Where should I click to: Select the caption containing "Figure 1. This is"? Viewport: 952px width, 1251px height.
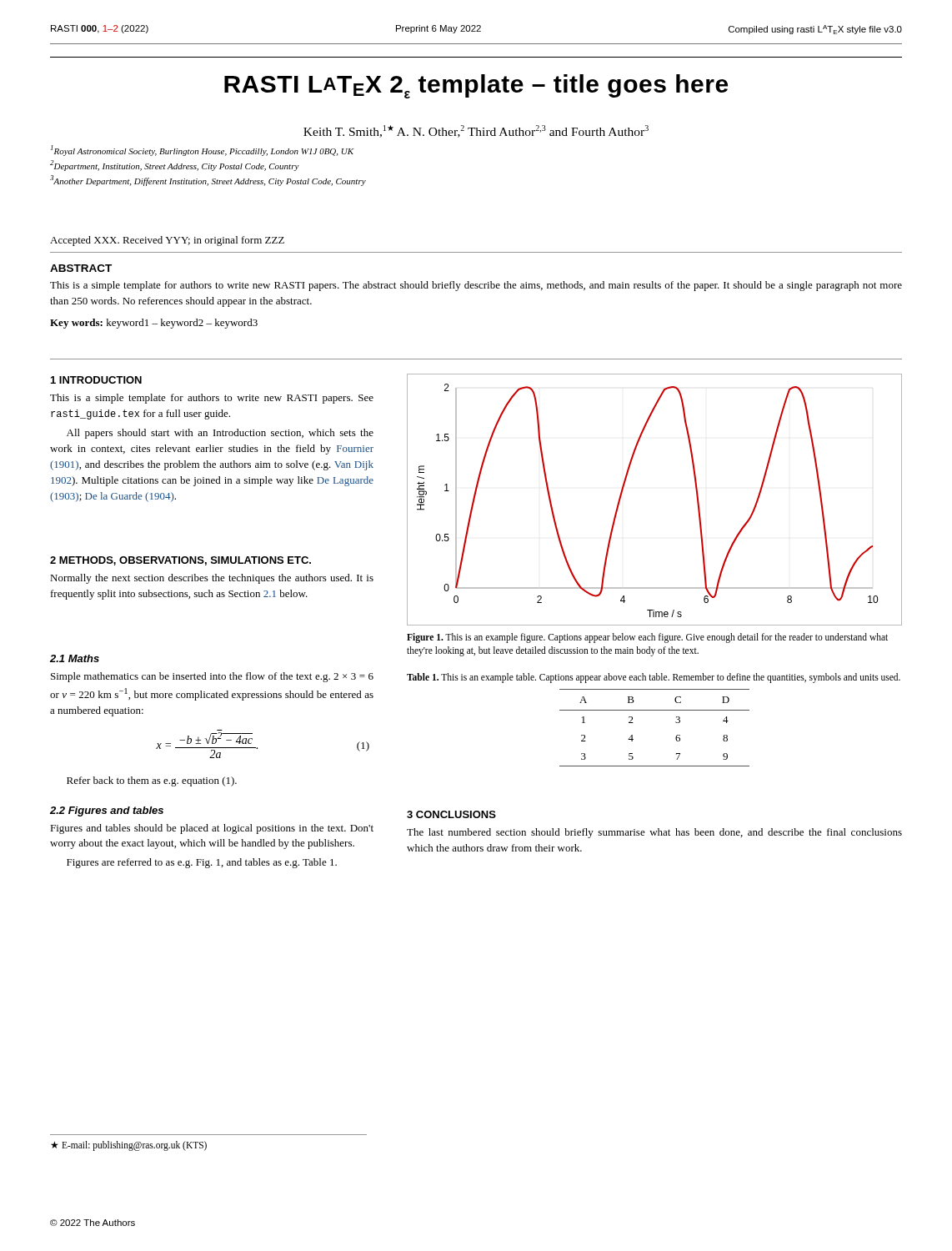647,644
